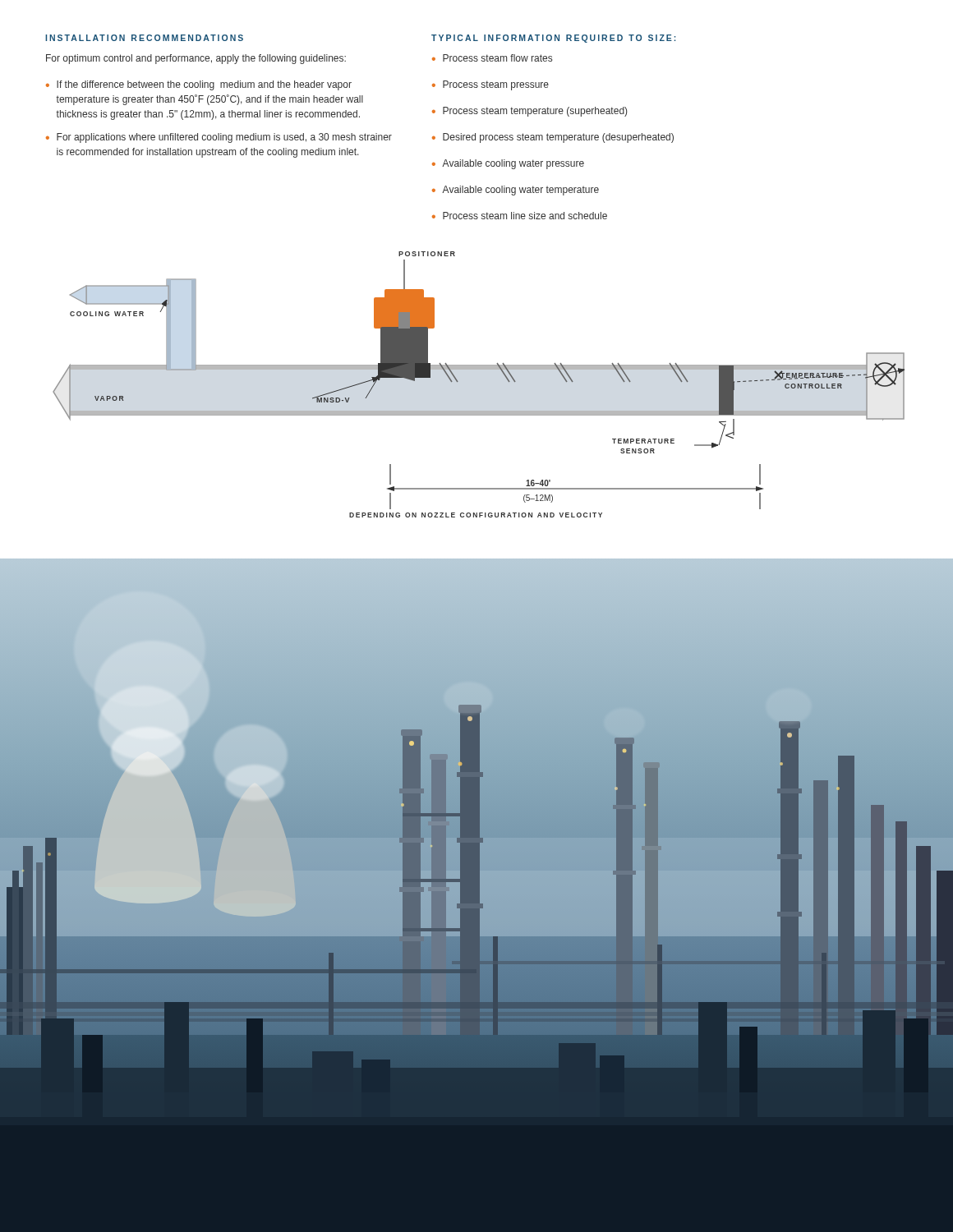Navigate to the element starting "INSTALLATION RECOMMENDATIONS"
This screenshot has width=953, height=1232.
pos(145,38)
